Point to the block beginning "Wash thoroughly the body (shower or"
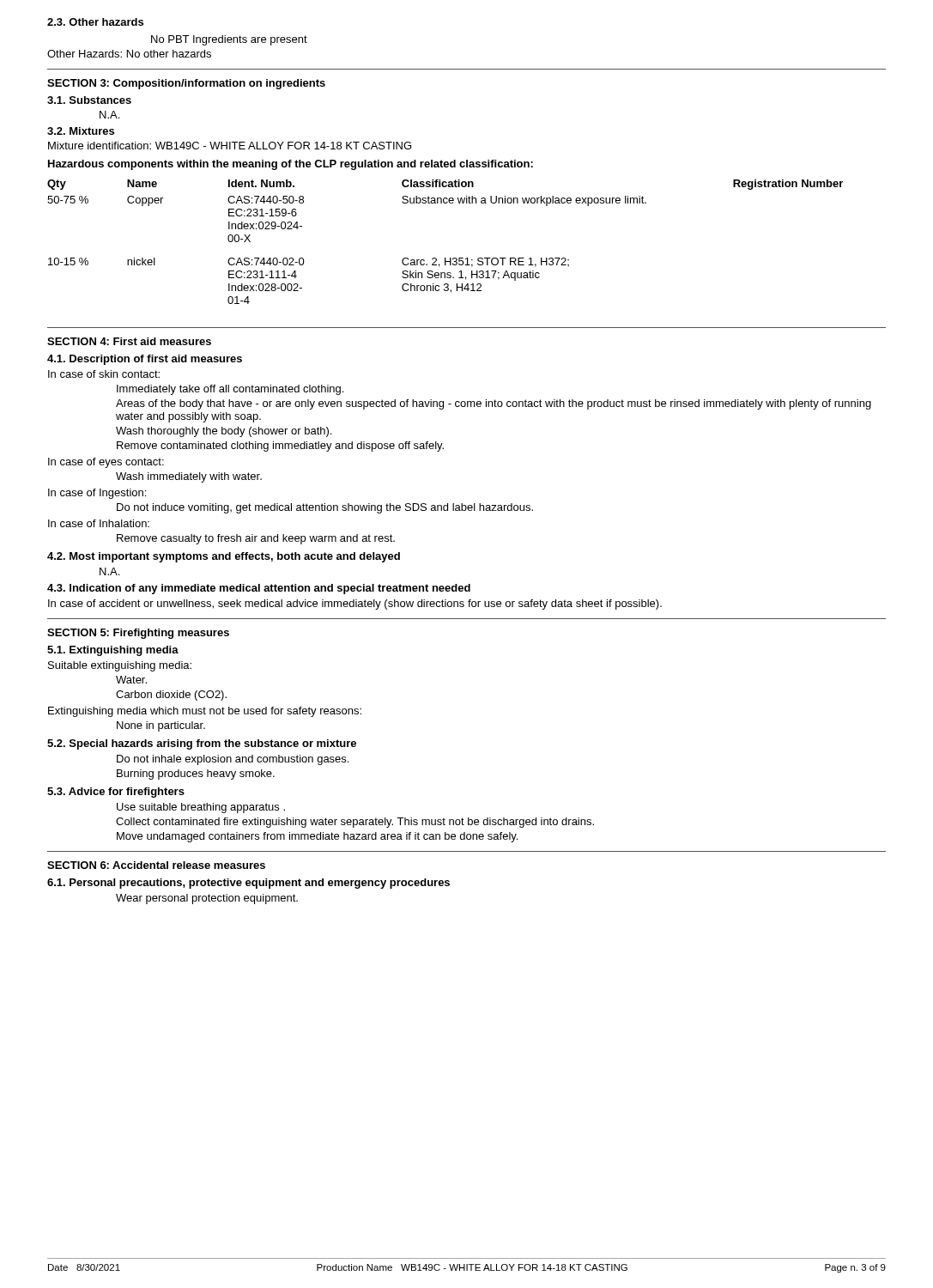Screen dimensions: 1288x933 click(224, 431)
